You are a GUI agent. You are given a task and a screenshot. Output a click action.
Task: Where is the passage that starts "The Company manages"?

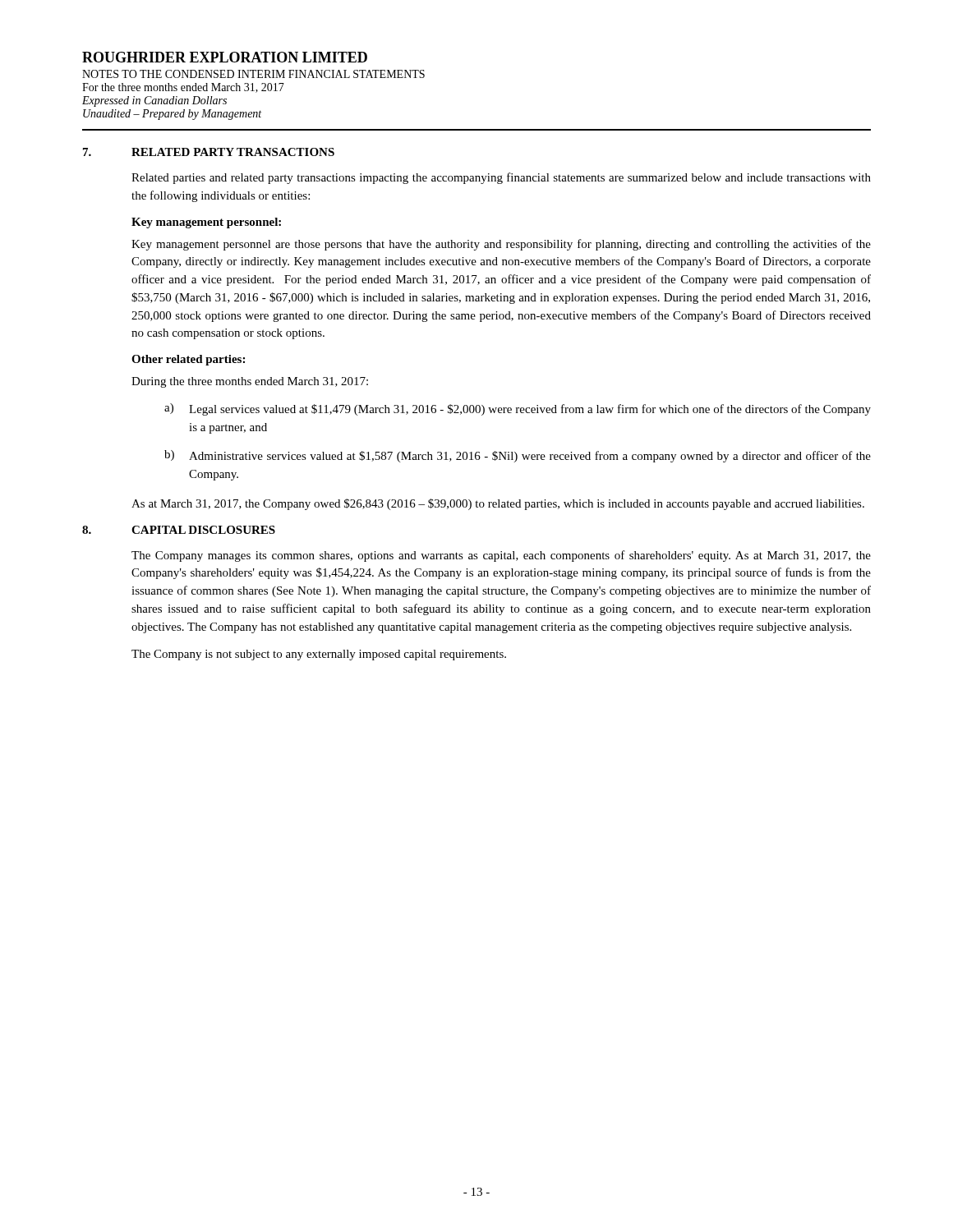click(501, 591)
